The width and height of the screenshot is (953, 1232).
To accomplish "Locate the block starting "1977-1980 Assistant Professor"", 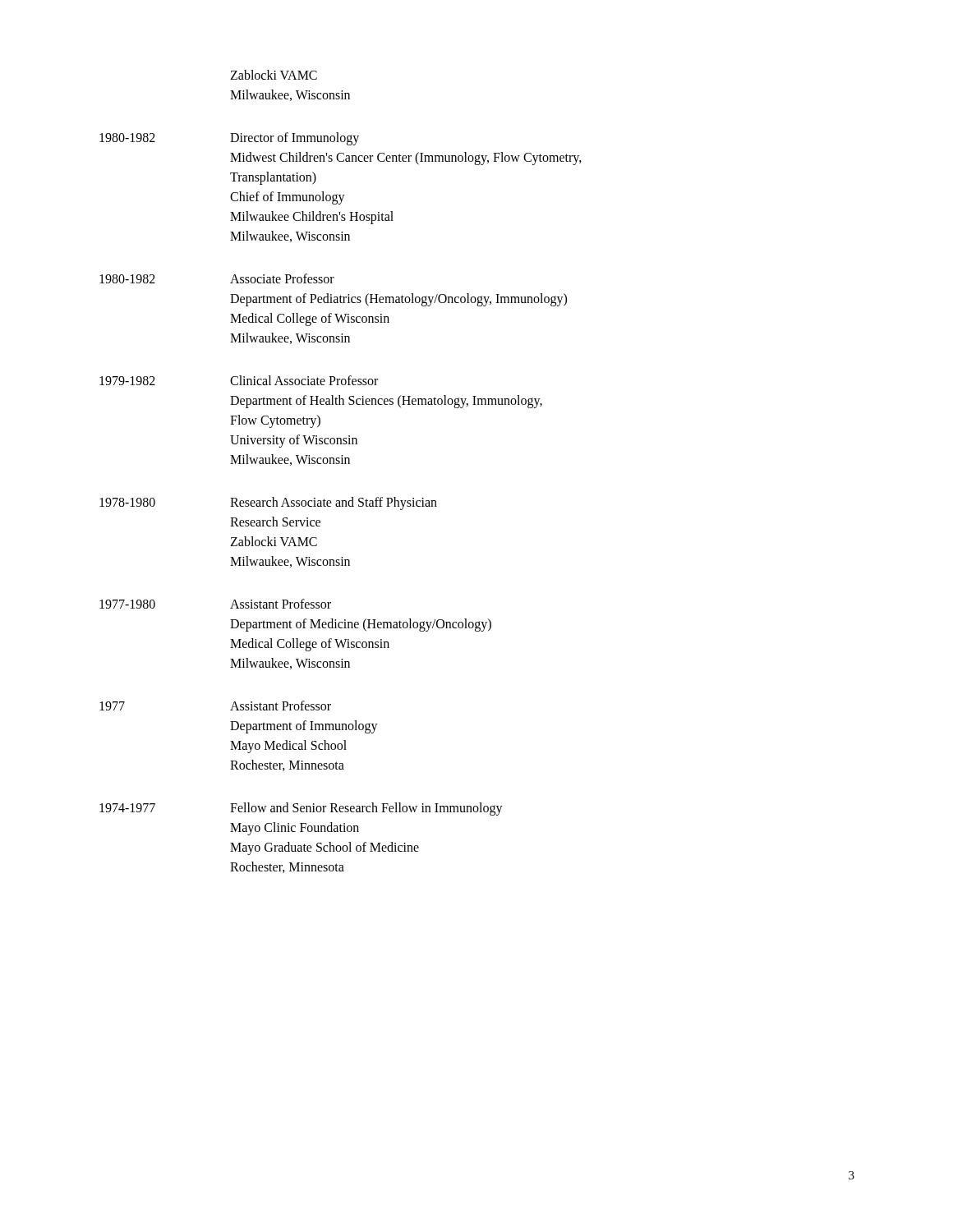I will (476, 634).
